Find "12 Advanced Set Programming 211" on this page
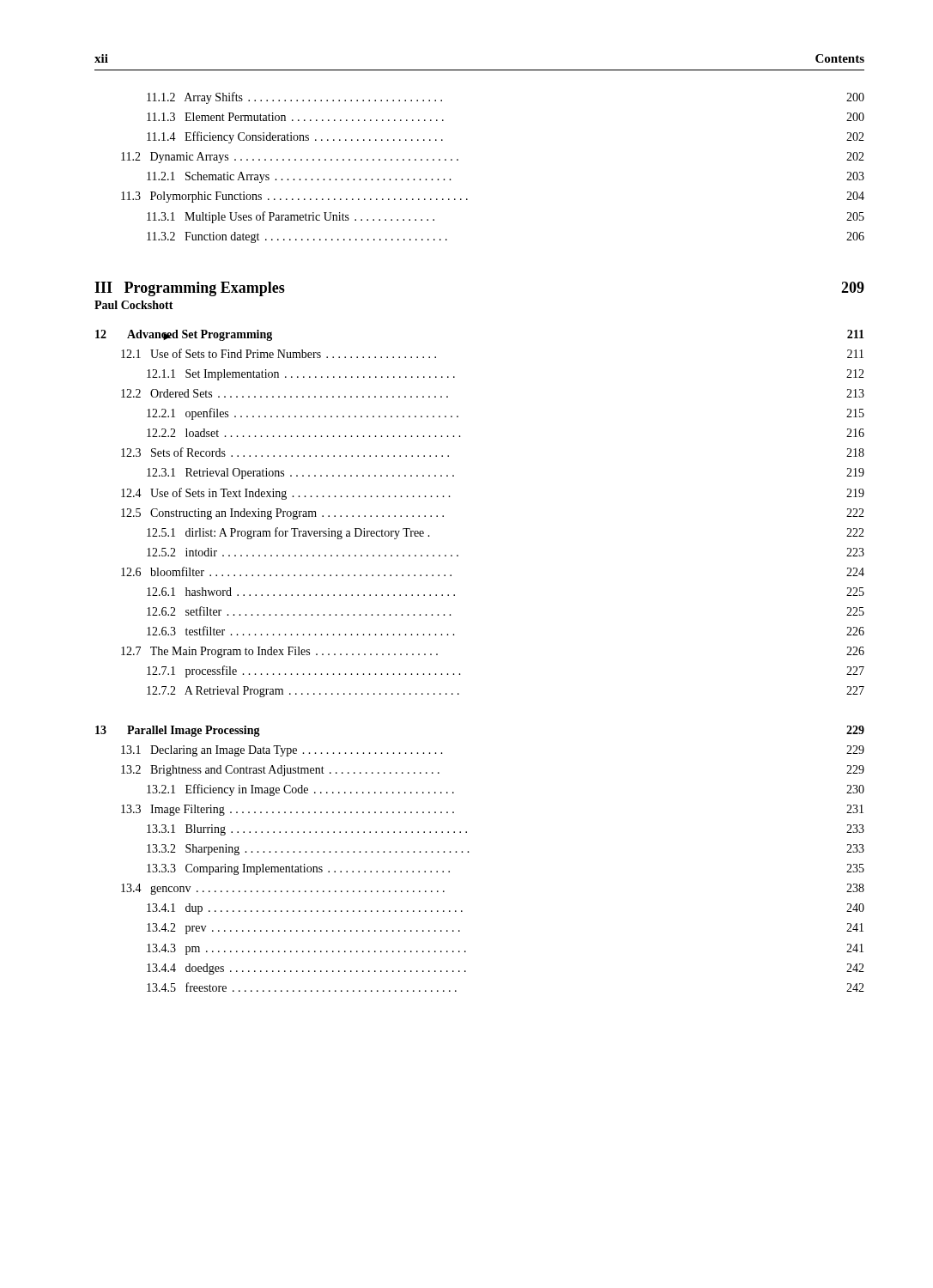 pos(195,335)
